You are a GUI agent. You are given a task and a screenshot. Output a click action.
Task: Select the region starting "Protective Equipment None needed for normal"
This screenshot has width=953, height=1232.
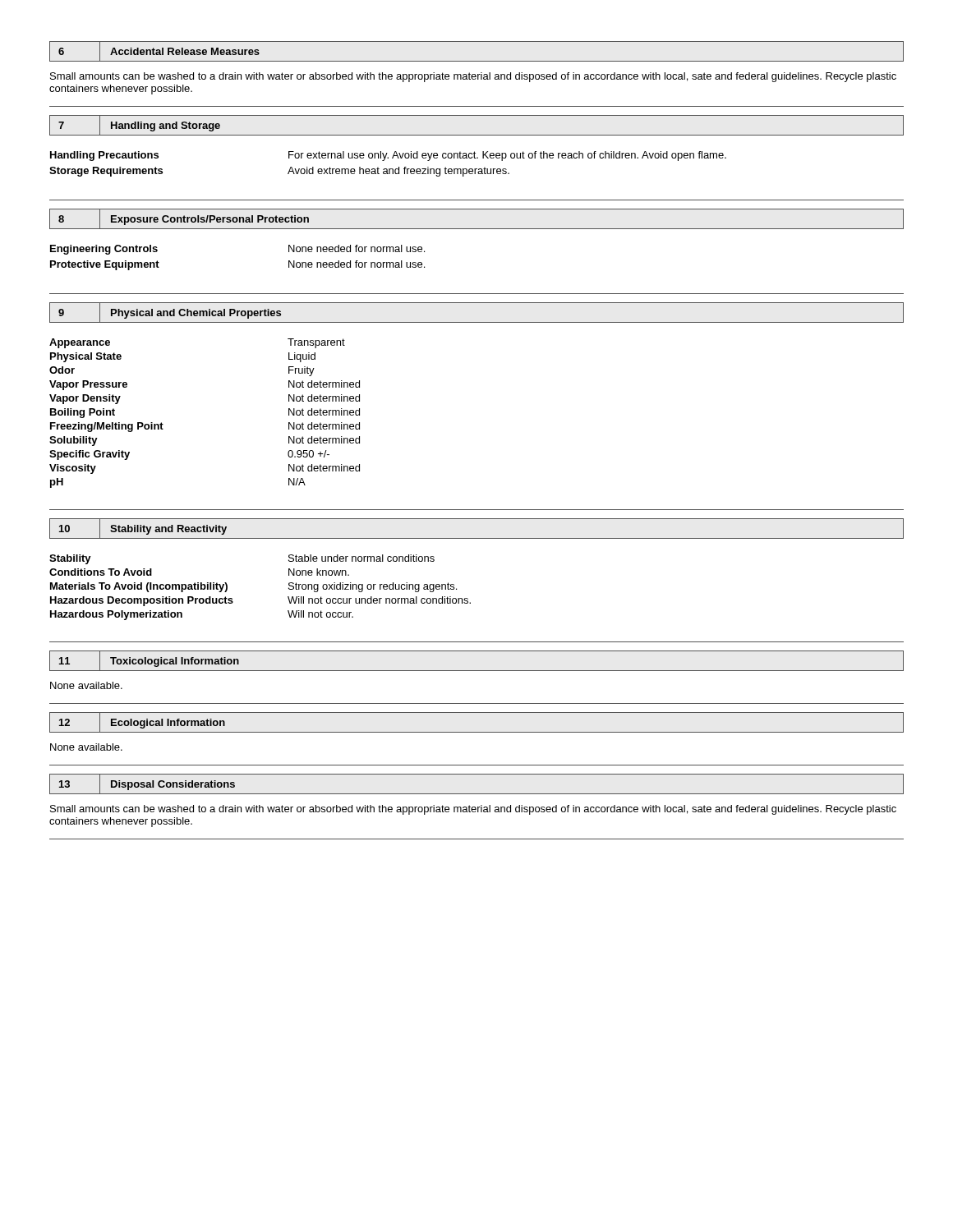click(x=111, y=265)
